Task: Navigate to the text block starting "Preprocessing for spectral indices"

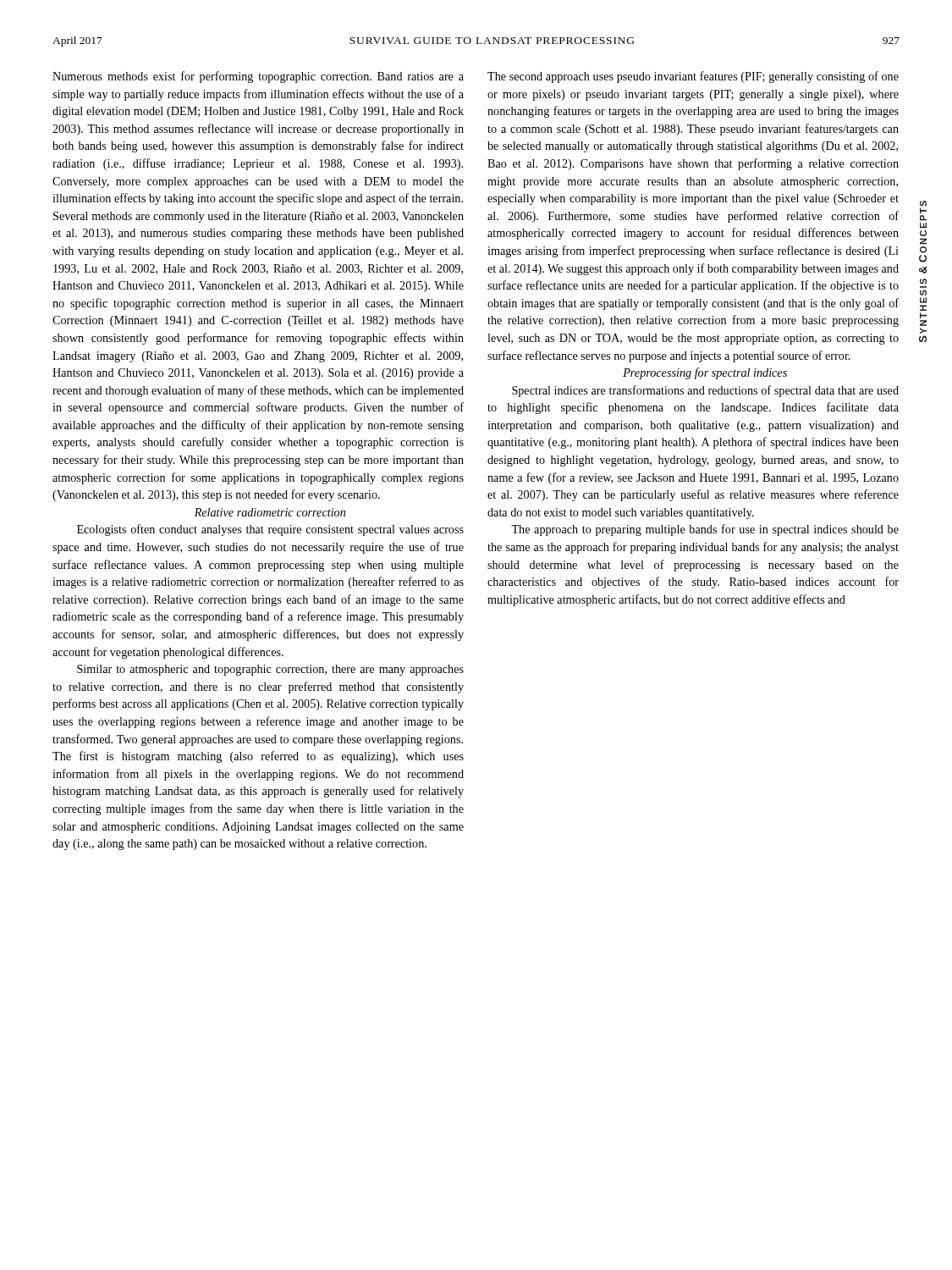Action: click(693, 373)
